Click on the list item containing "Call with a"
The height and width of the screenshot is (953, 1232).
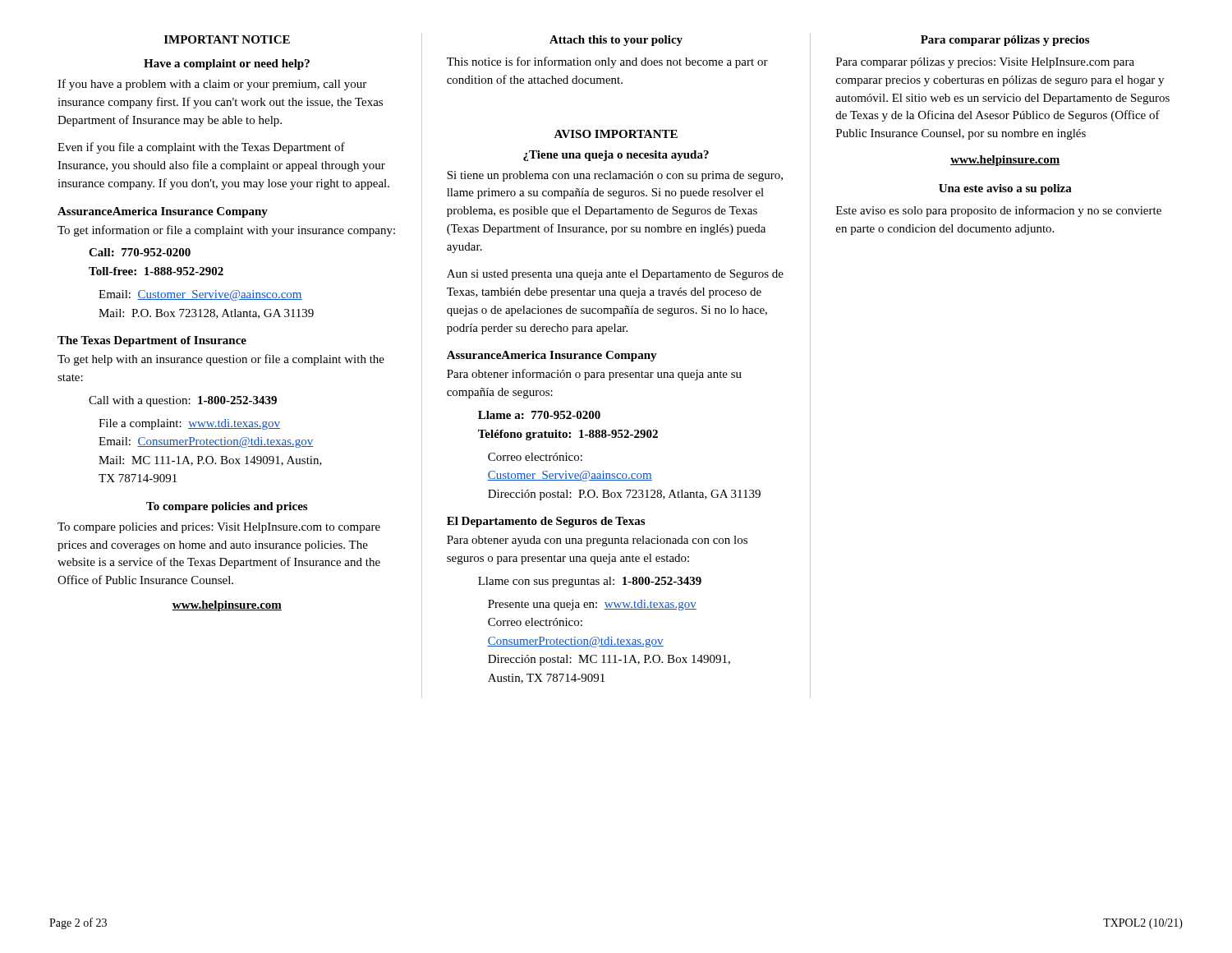tap(183, 400)
